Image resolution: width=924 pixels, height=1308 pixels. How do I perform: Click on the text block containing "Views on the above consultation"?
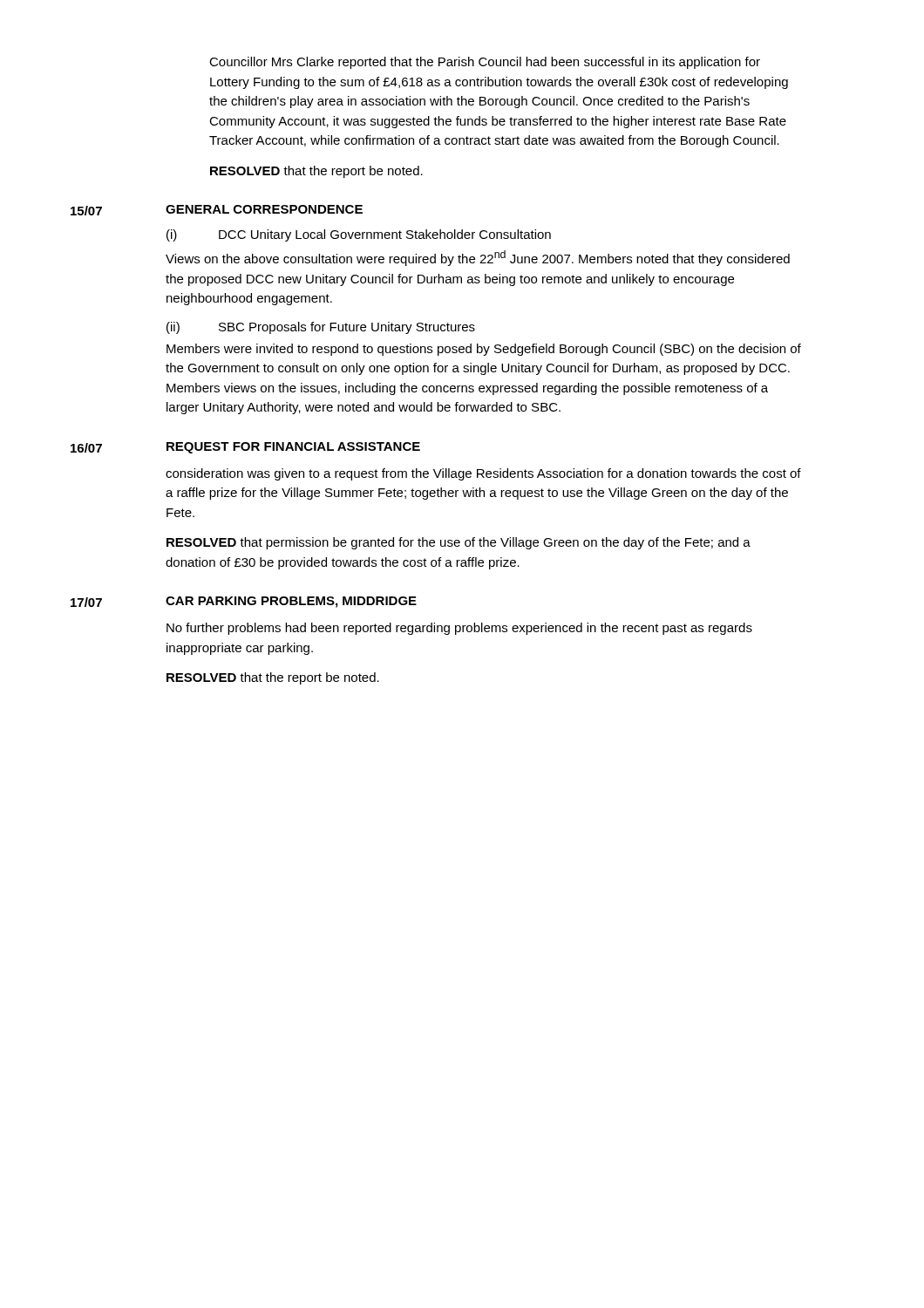484,278
